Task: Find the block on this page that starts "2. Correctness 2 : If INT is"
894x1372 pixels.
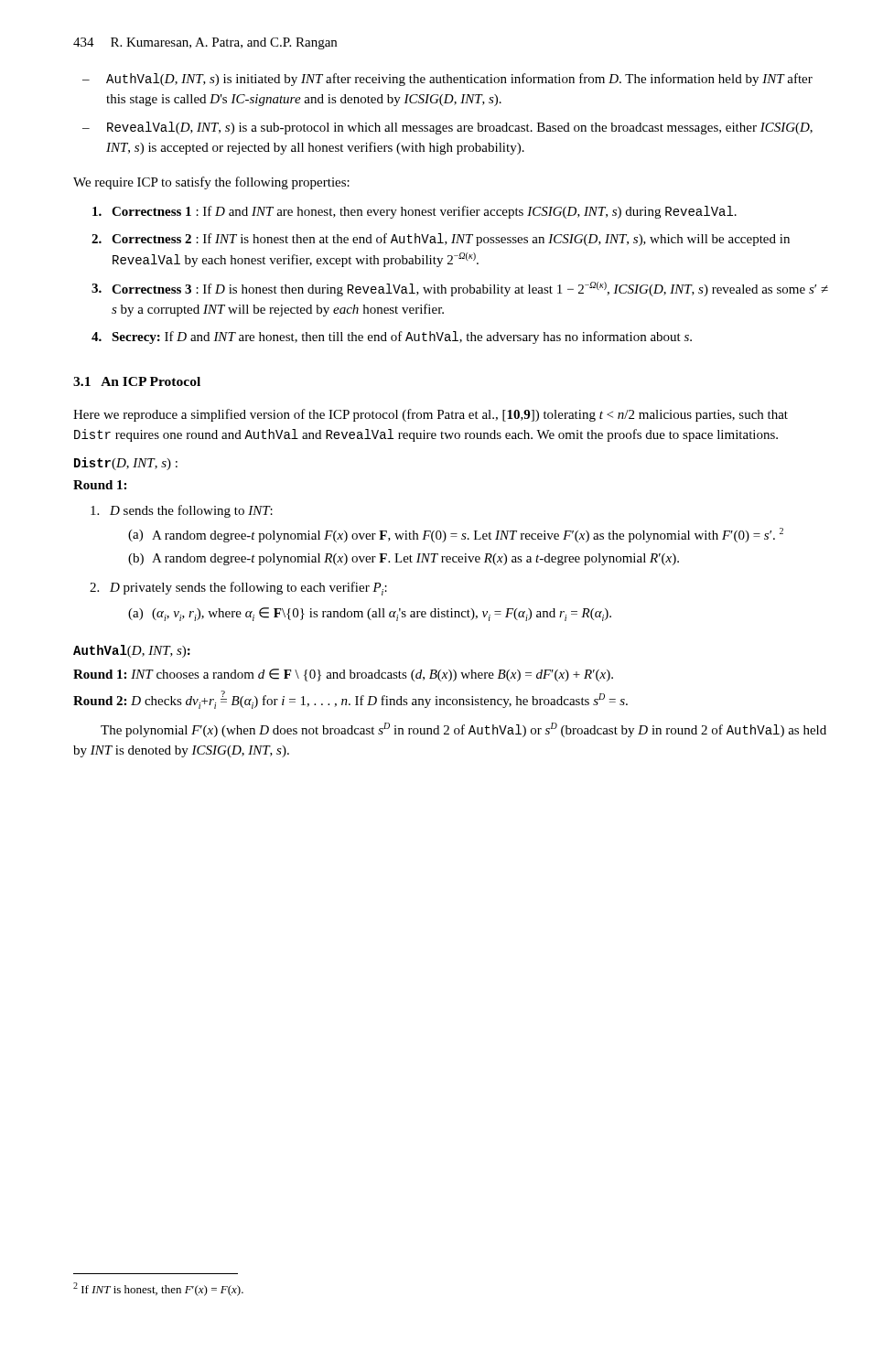Action: (460, 250)
